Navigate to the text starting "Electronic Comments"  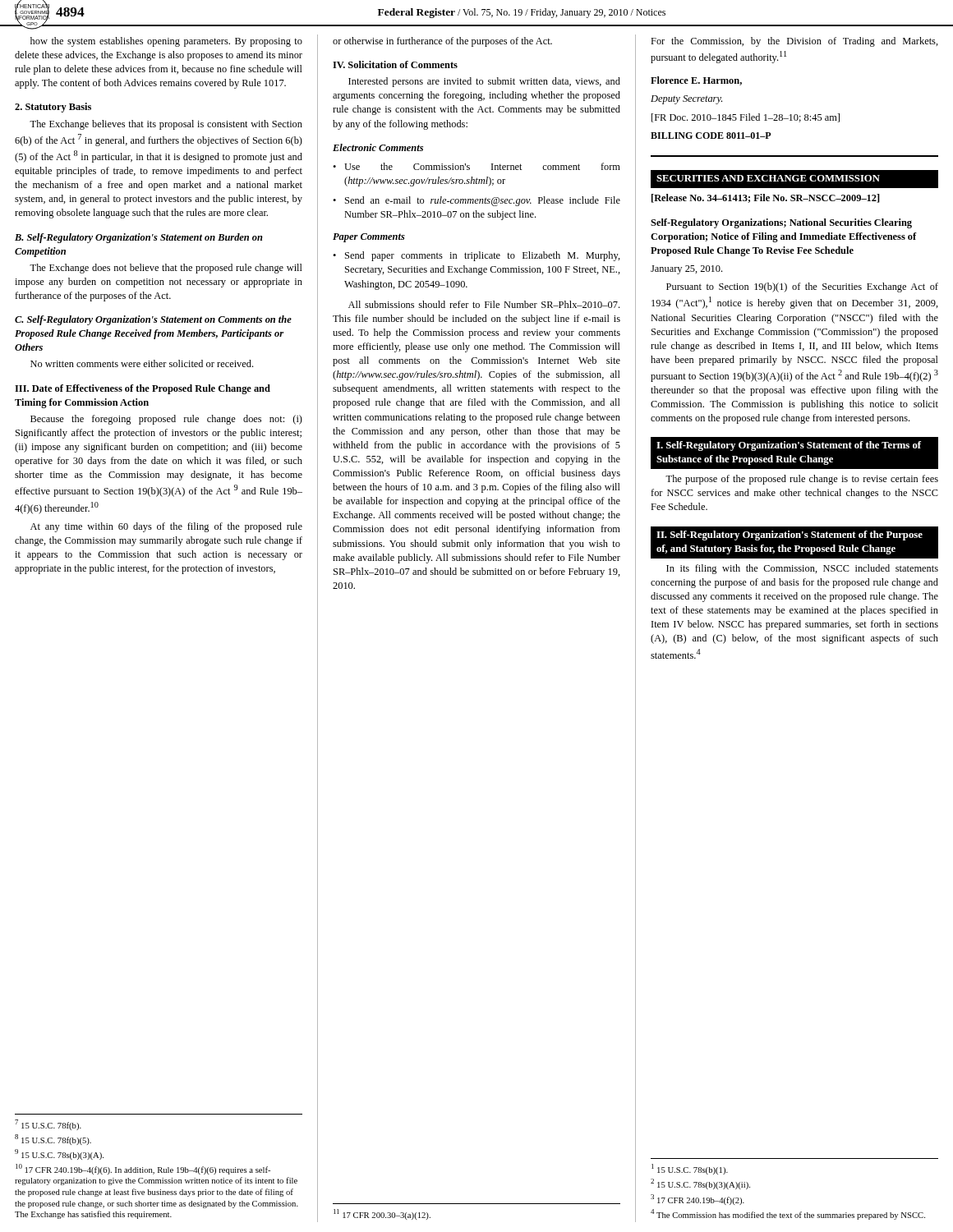point(378,148)
